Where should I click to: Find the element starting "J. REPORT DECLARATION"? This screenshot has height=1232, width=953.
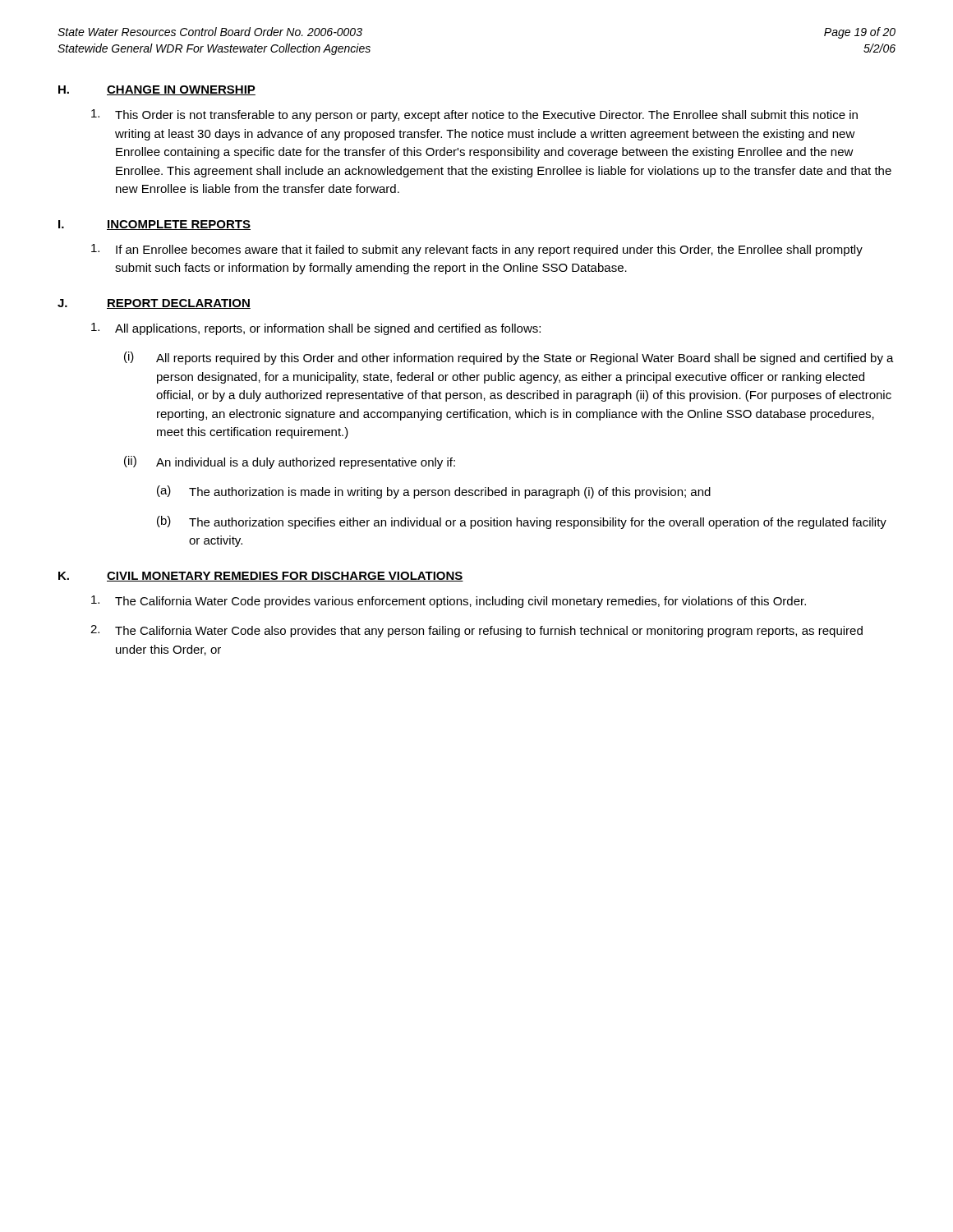pos(154,302)
